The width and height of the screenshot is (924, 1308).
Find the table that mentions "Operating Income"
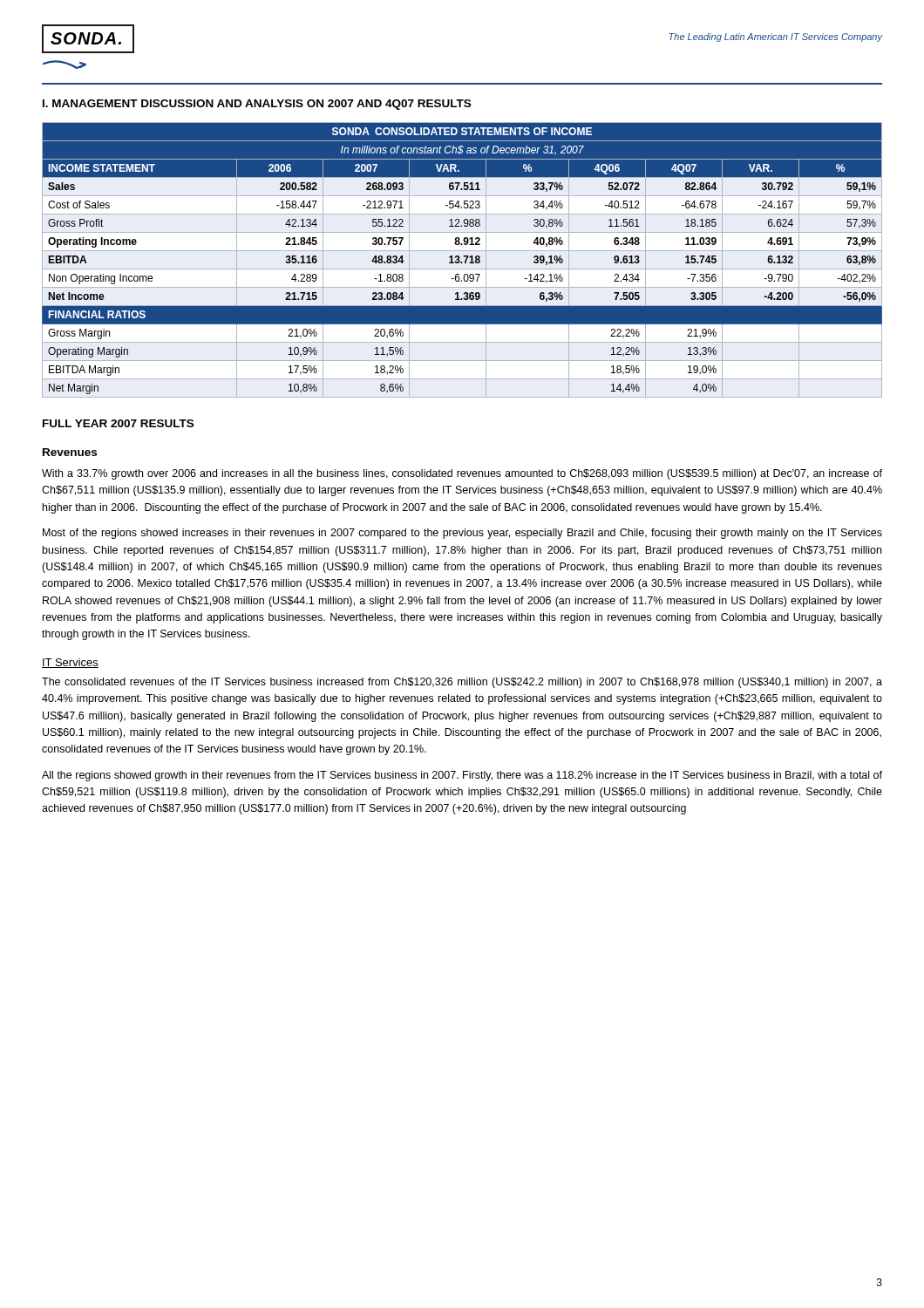pyautogui.click(x=462, y=260)
